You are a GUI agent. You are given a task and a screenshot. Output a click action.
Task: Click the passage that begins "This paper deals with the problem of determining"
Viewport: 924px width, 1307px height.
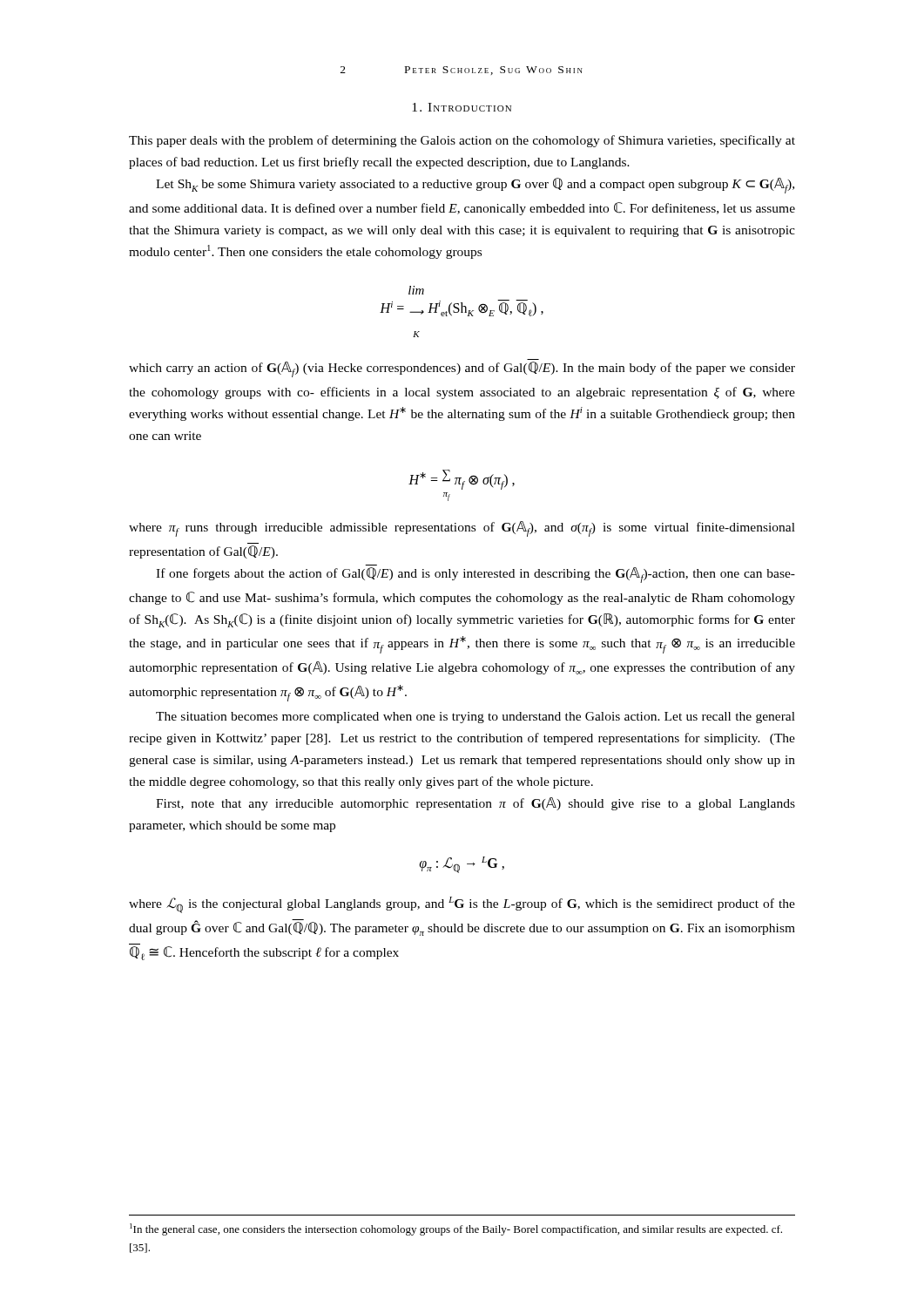(462, 151)
